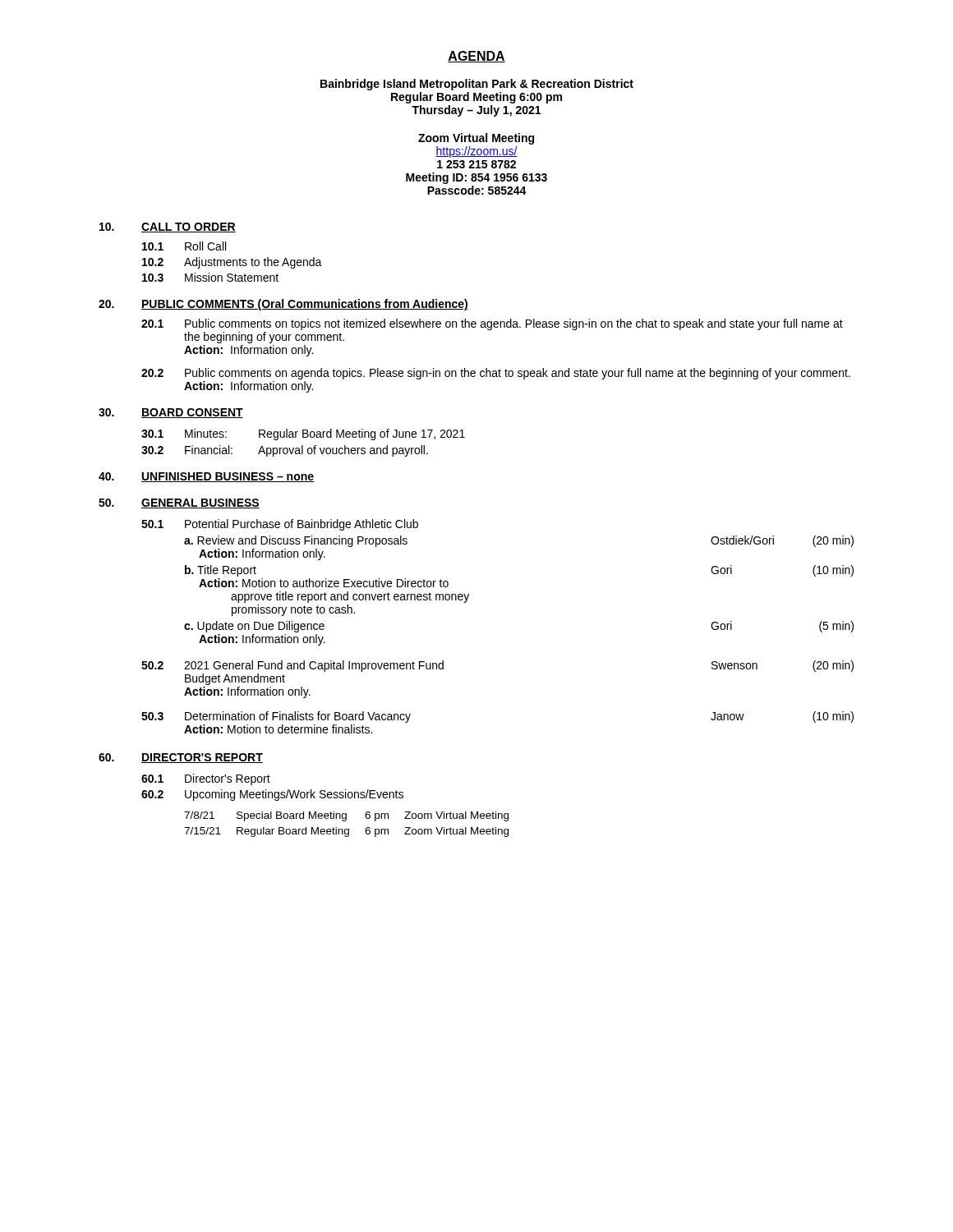Click the passage that begins "1 Public comments on topics"
The width and height of the screenshot is (953, 1232).
click(x=498, y=337)
